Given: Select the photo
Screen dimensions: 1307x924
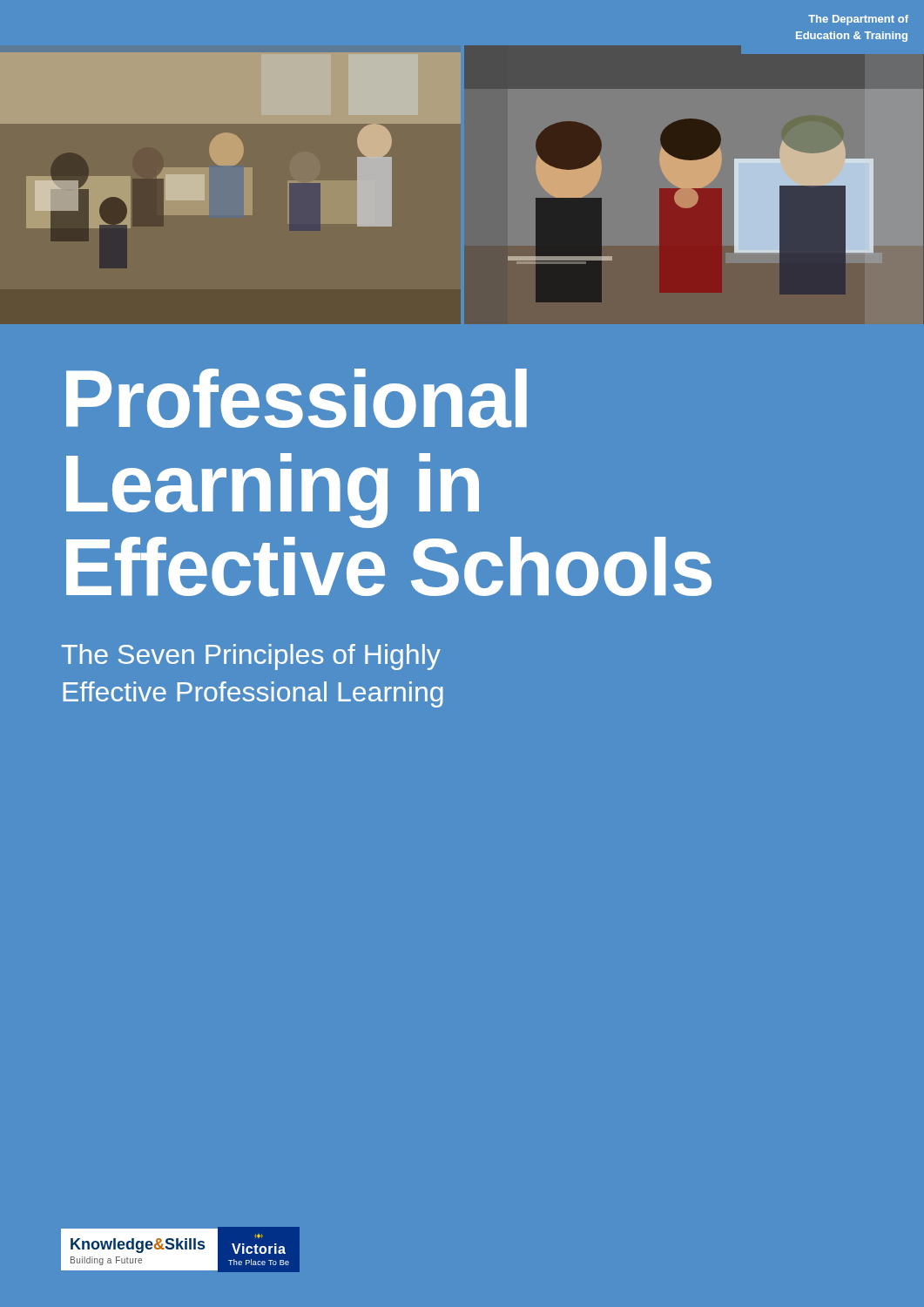Looking at the screenshot, I should pos(462,185).
